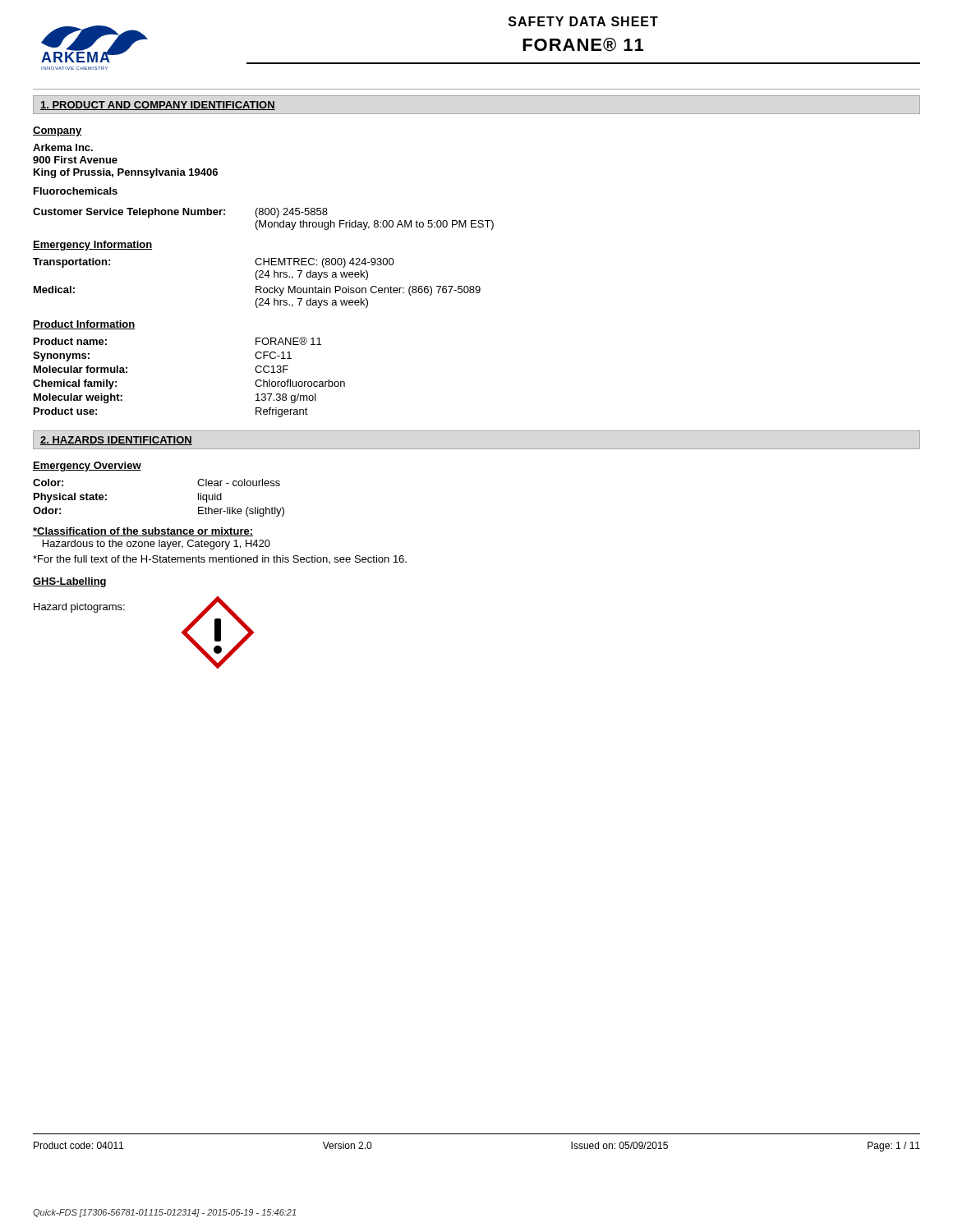
Task: Locate the text "Emergency Overview"
Action: (x=87, y=465)
